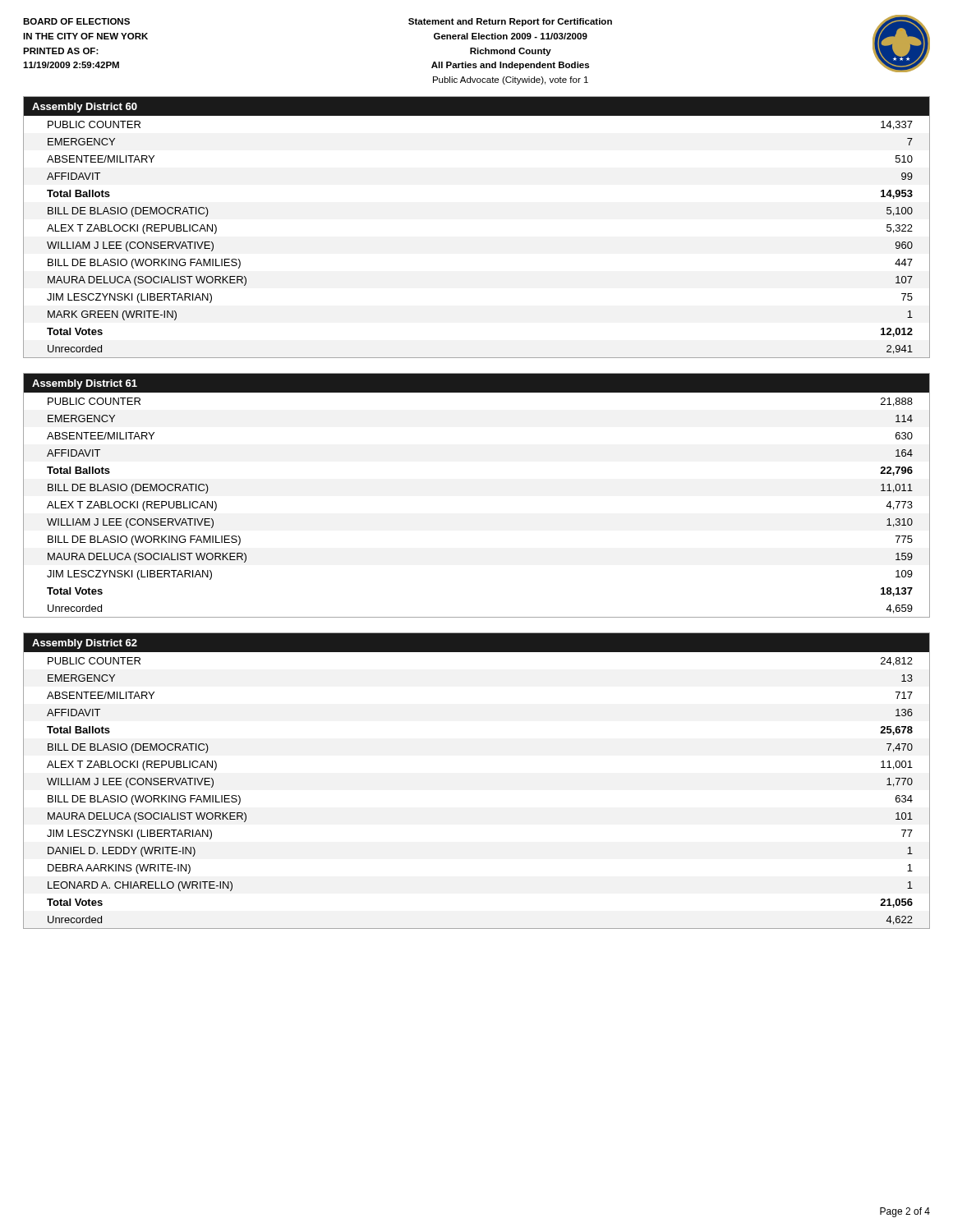Locate the section header that opens with "Assembly District 61 PUBLIC COUNTER21,888 EMERGENCY114 ABSENTEE/MILITARY630 AFFIDAVIT164"
Screen dimensions: 1232x953
(476, 383)
